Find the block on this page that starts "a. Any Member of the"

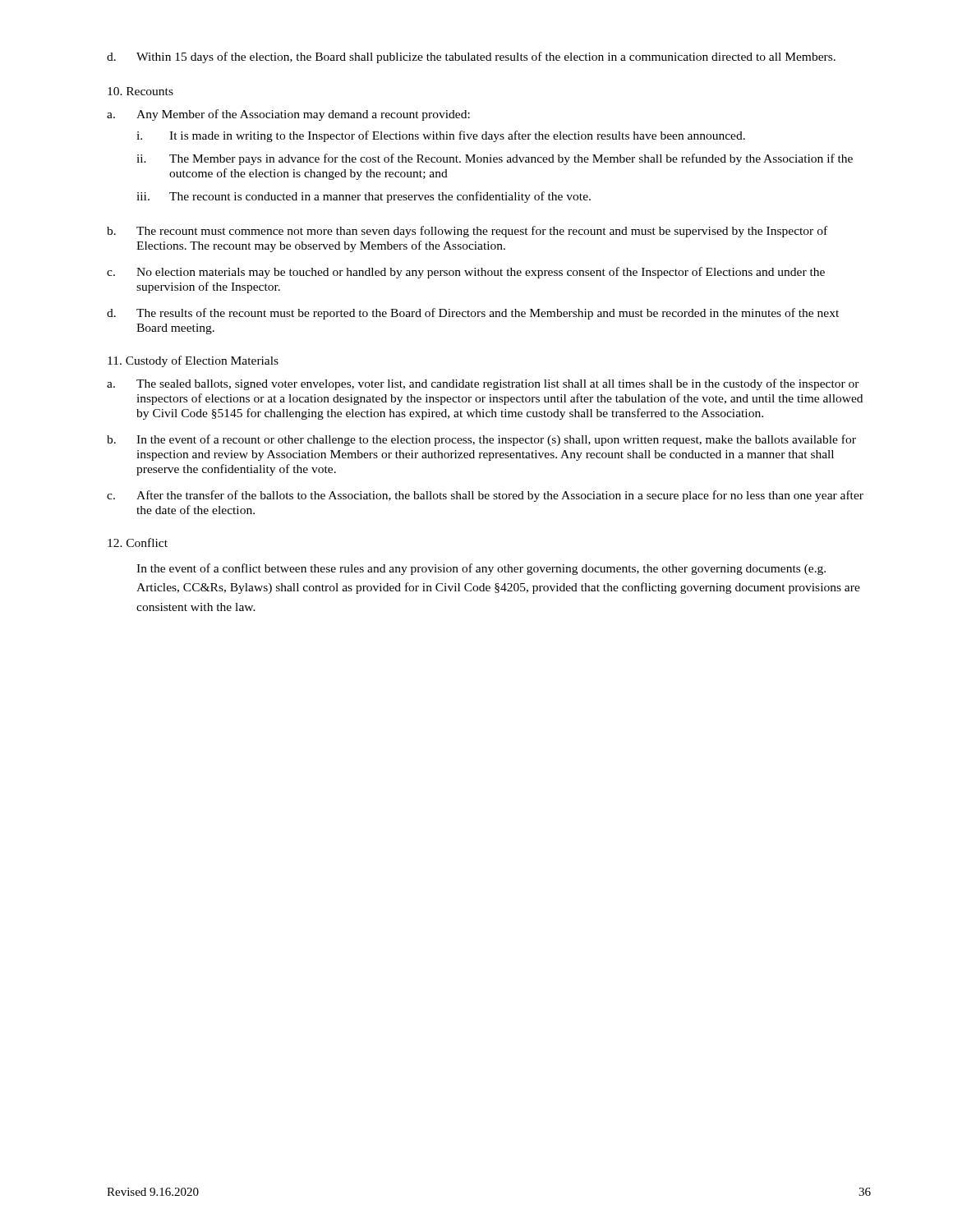click(489, 159)
